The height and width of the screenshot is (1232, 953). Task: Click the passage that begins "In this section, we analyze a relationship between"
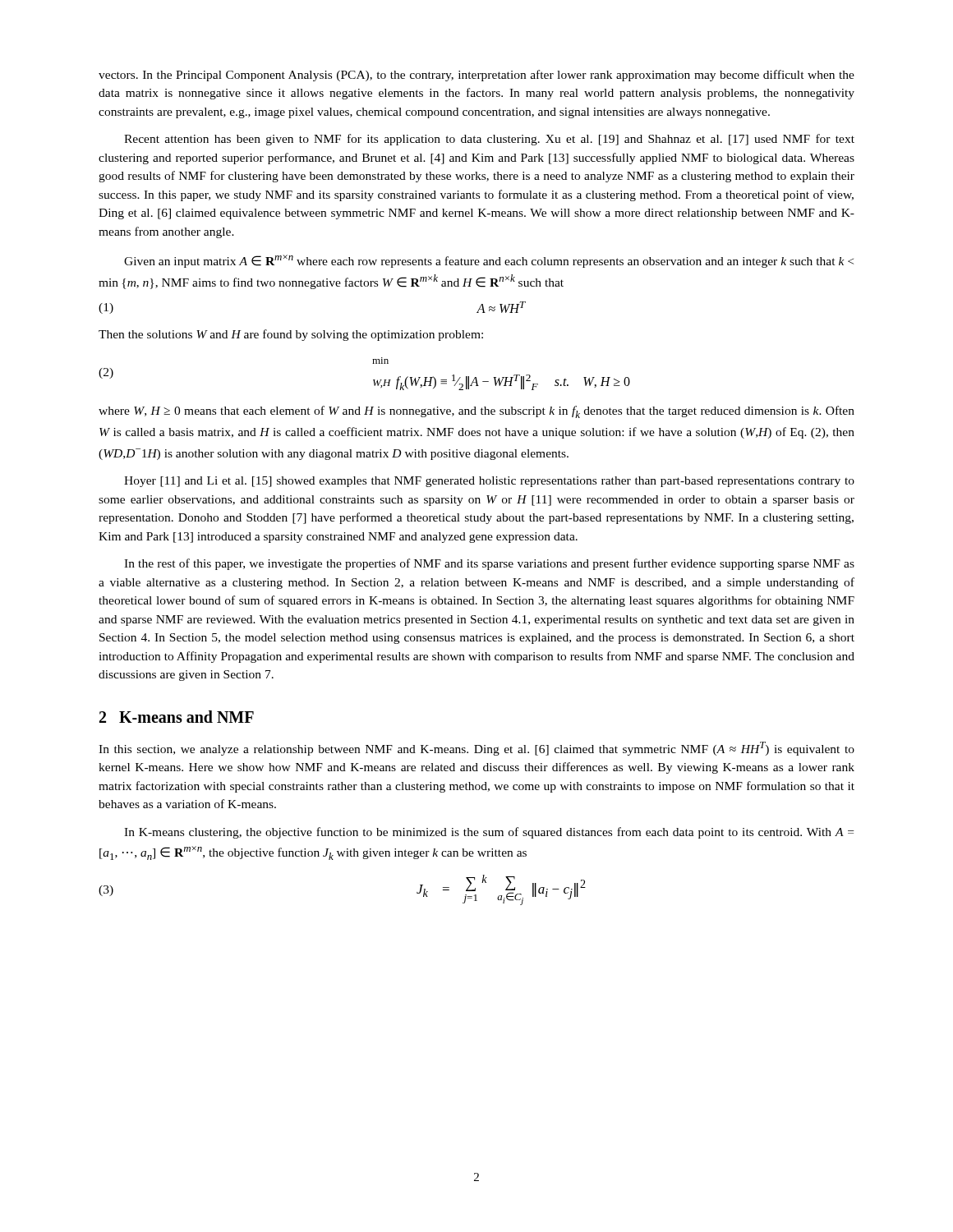click(476, 774)
